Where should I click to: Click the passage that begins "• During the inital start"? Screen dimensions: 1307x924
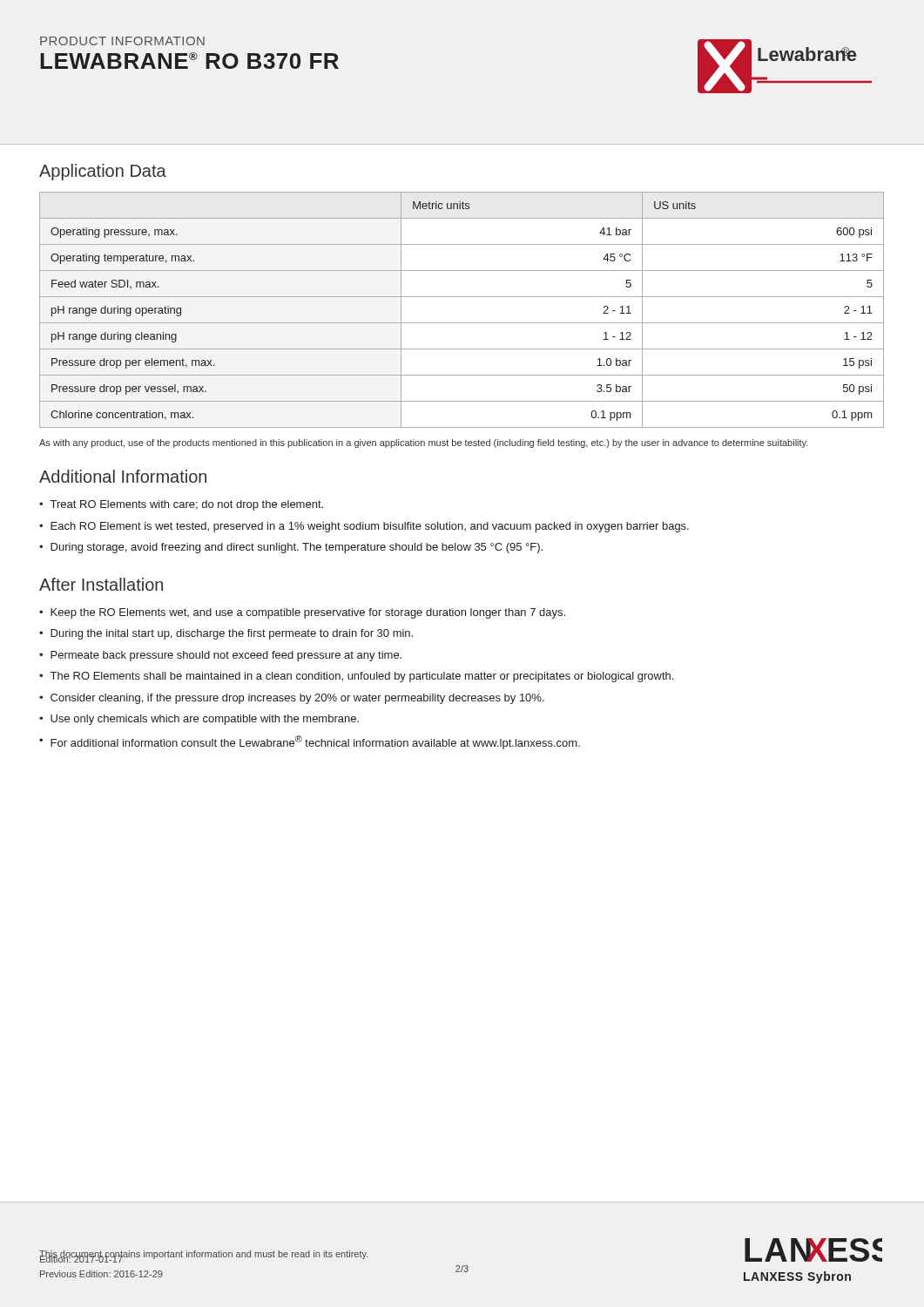pos(227,634)
